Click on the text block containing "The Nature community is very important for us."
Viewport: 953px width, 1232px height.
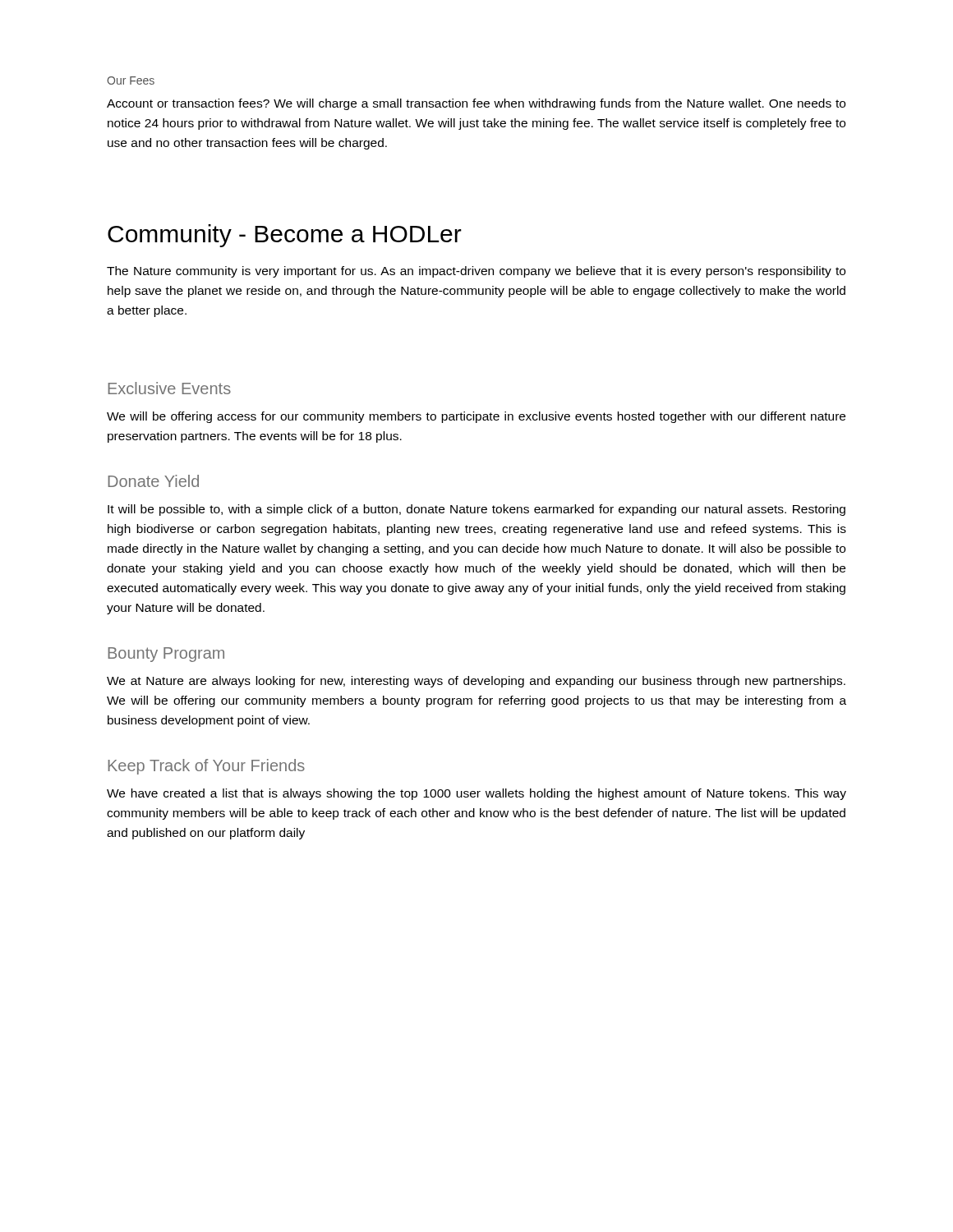click(x=476, y=290)
